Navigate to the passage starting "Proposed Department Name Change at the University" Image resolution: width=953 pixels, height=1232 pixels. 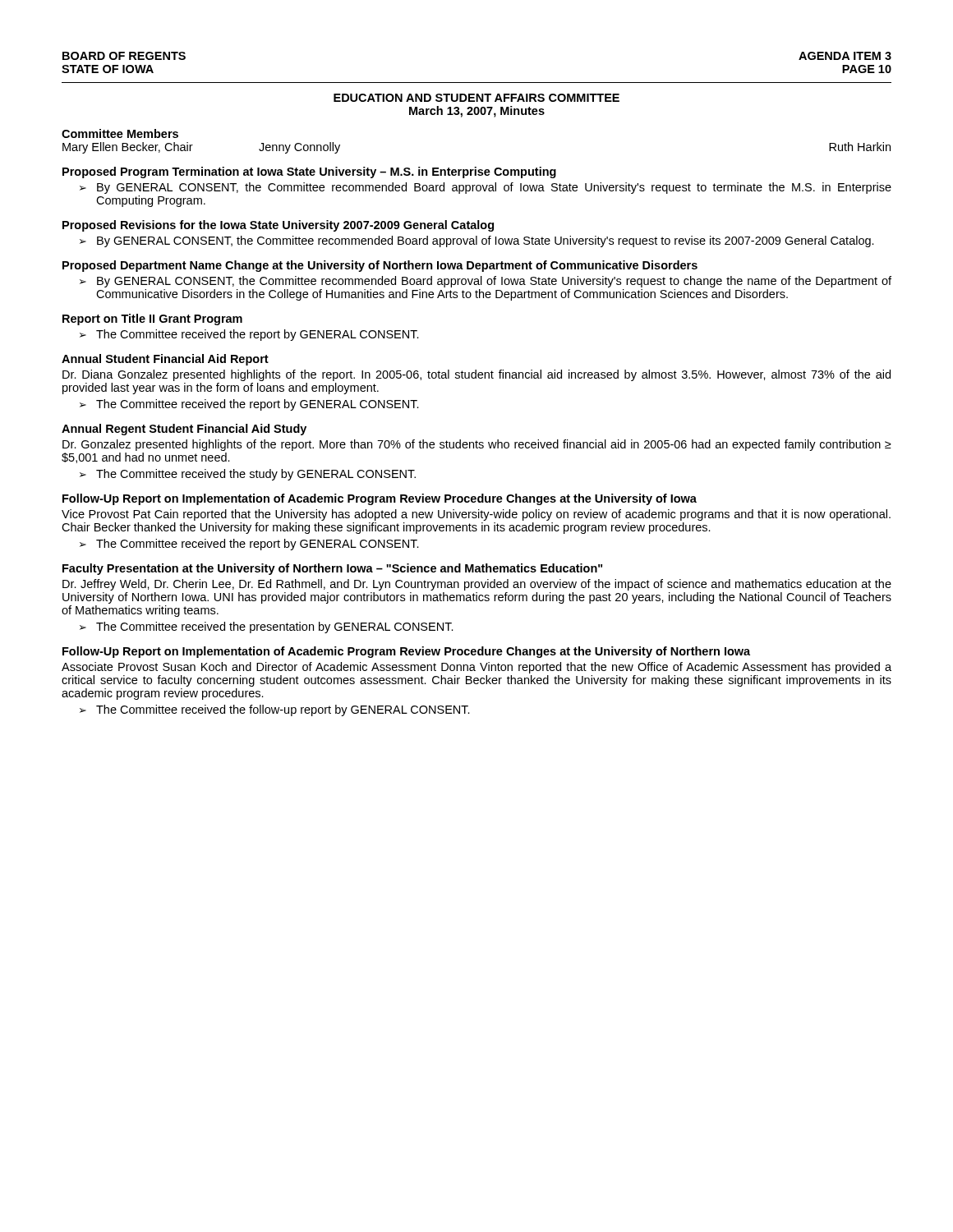point(380,265)
